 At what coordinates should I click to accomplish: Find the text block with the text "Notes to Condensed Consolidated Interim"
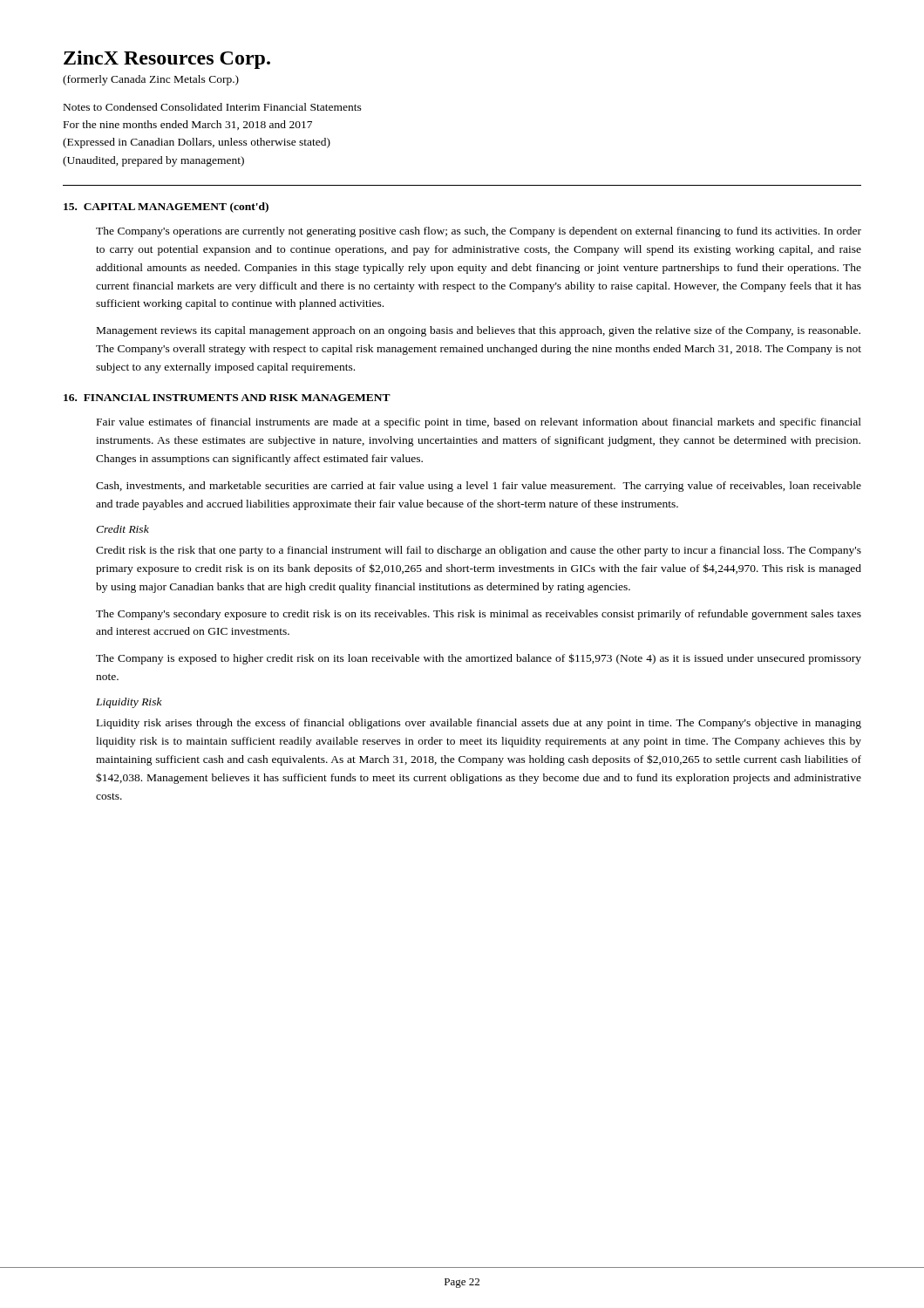tap(212, 133)
